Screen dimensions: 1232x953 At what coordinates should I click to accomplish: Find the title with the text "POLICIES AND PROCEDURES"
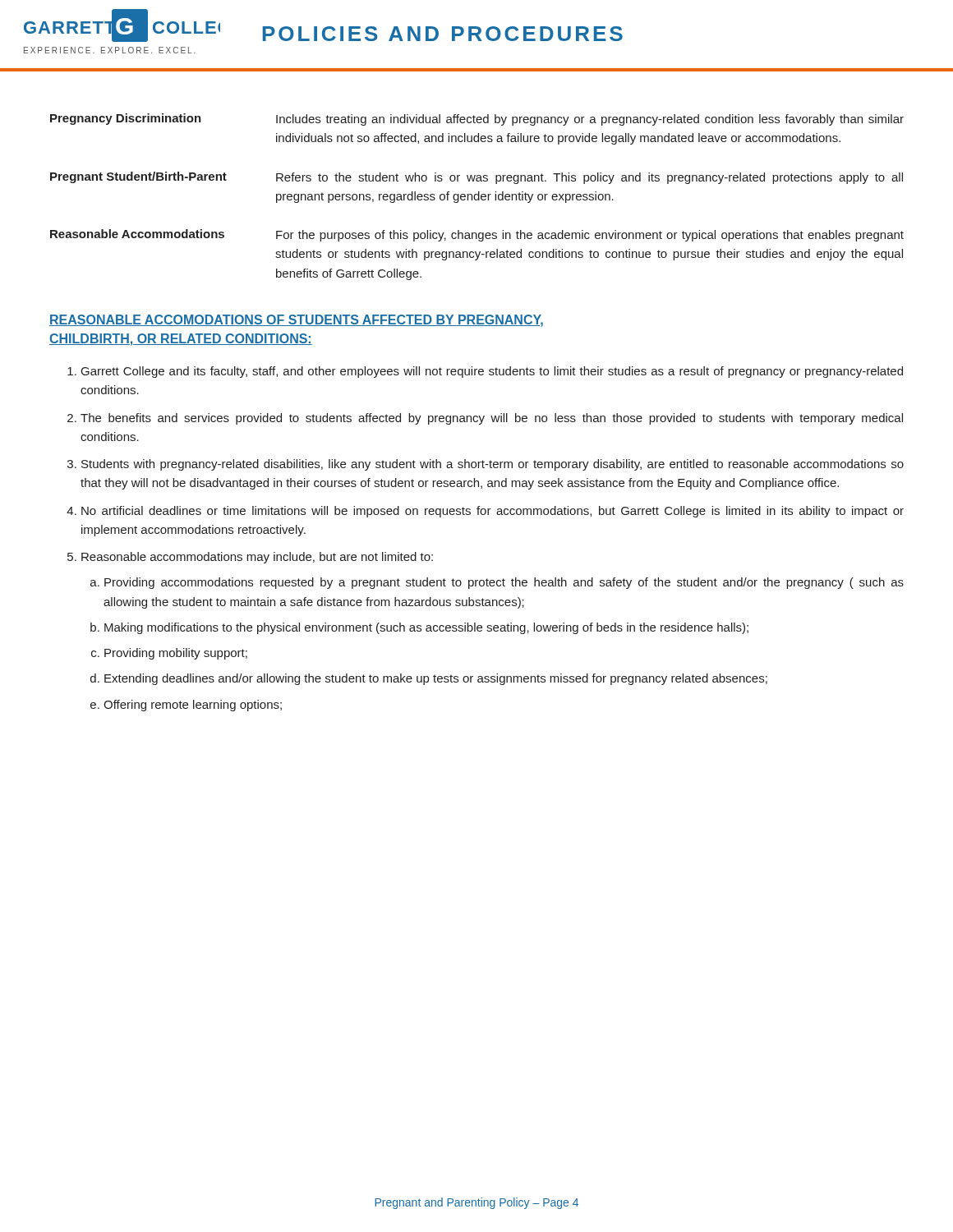click(x=443, y=34)
